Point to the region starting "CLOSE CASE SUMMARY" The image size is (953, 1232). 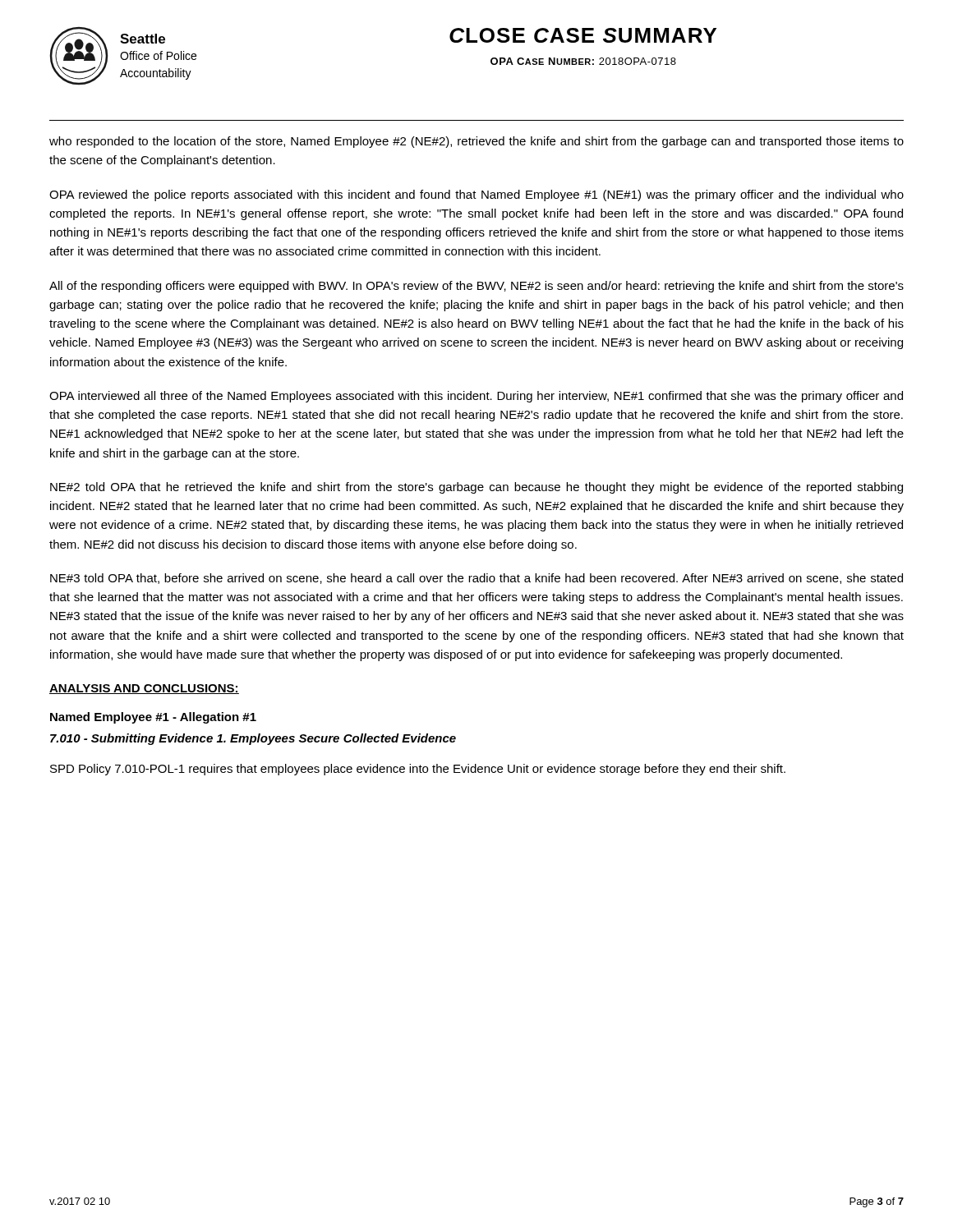point(583,45)
